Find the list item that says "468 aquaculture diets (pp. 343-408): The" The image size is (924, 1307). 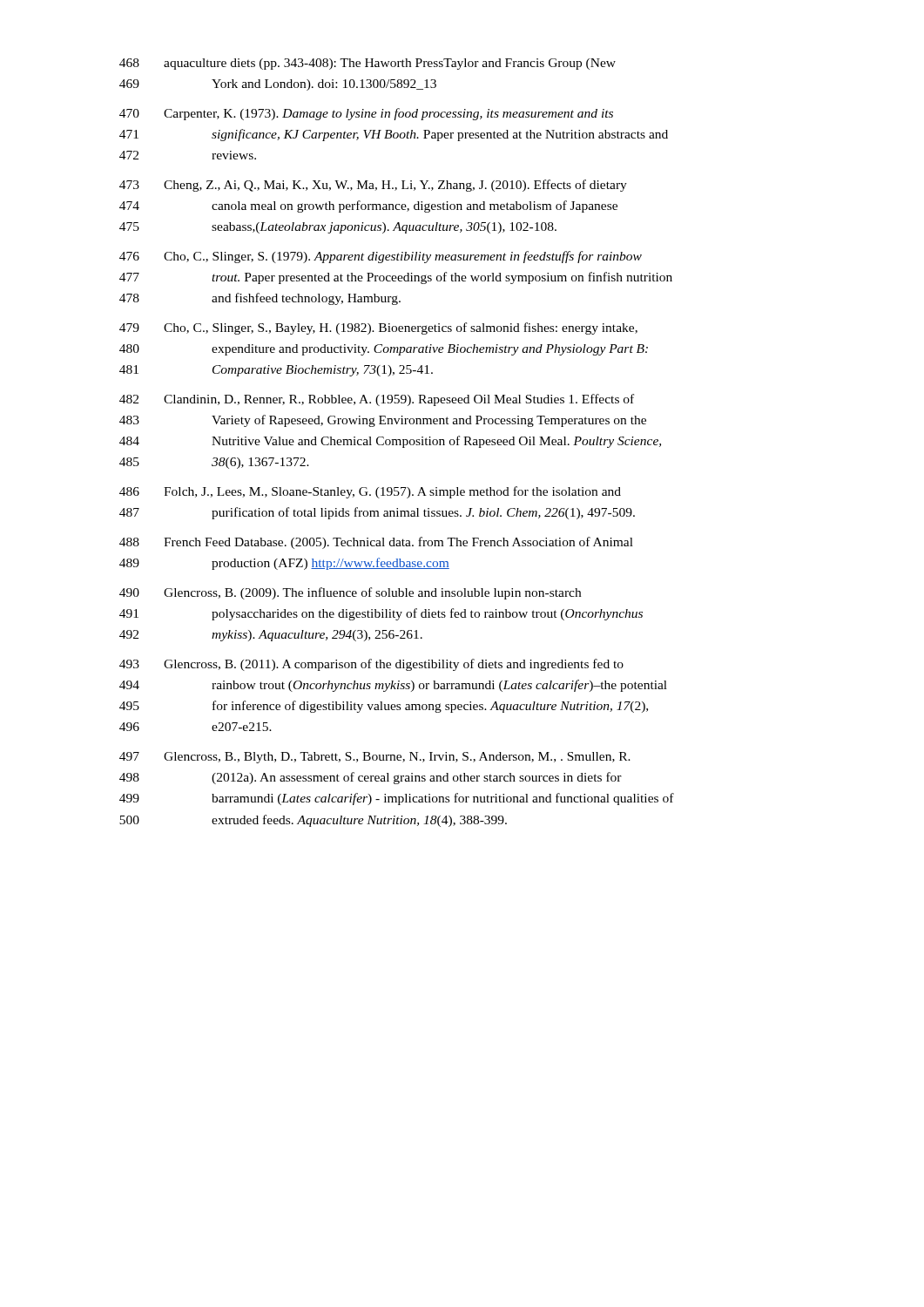[462, 73]
